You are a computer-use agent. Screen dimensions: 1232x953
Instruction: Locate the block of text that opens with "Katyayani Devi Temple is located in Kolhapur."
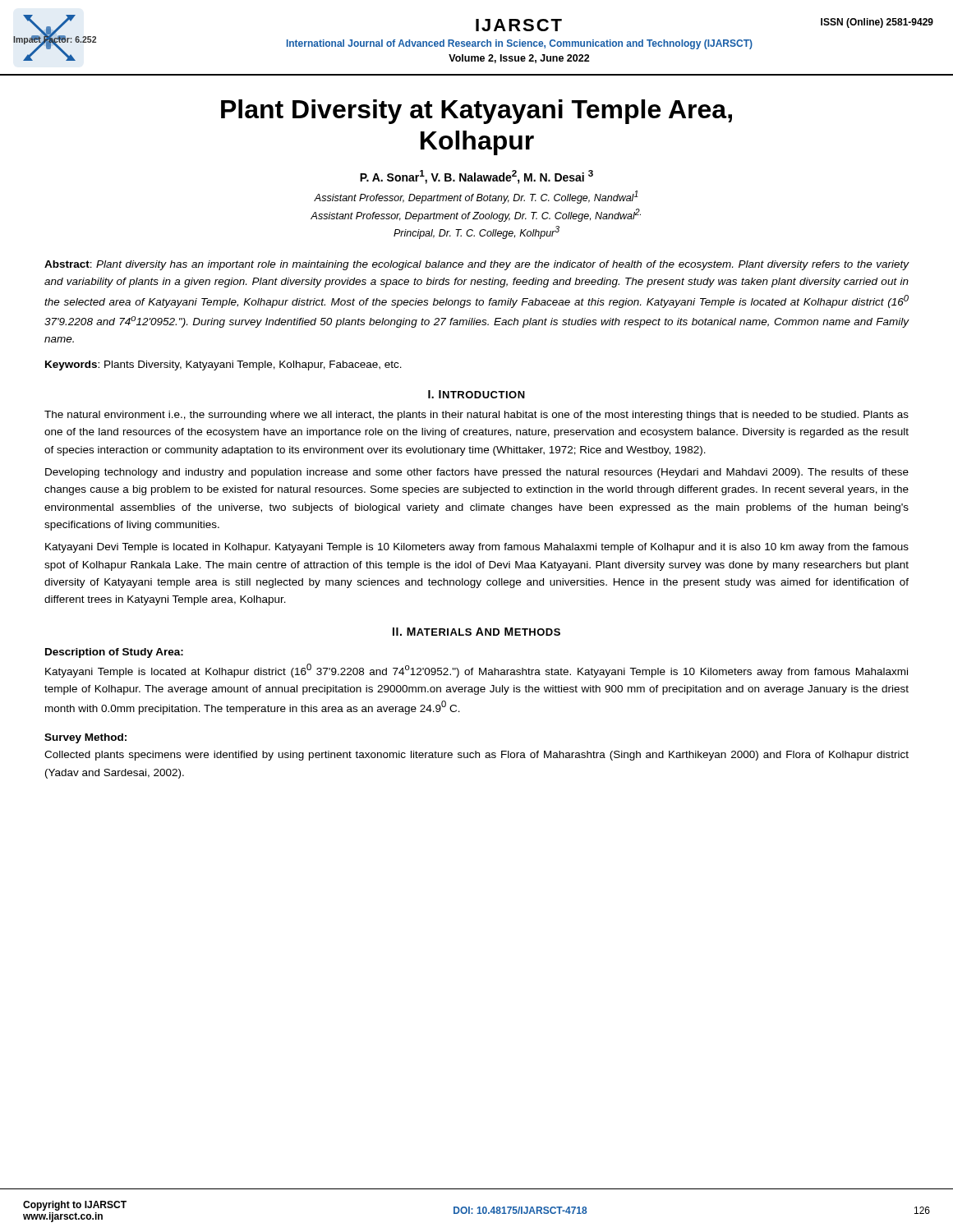[476, 573]
